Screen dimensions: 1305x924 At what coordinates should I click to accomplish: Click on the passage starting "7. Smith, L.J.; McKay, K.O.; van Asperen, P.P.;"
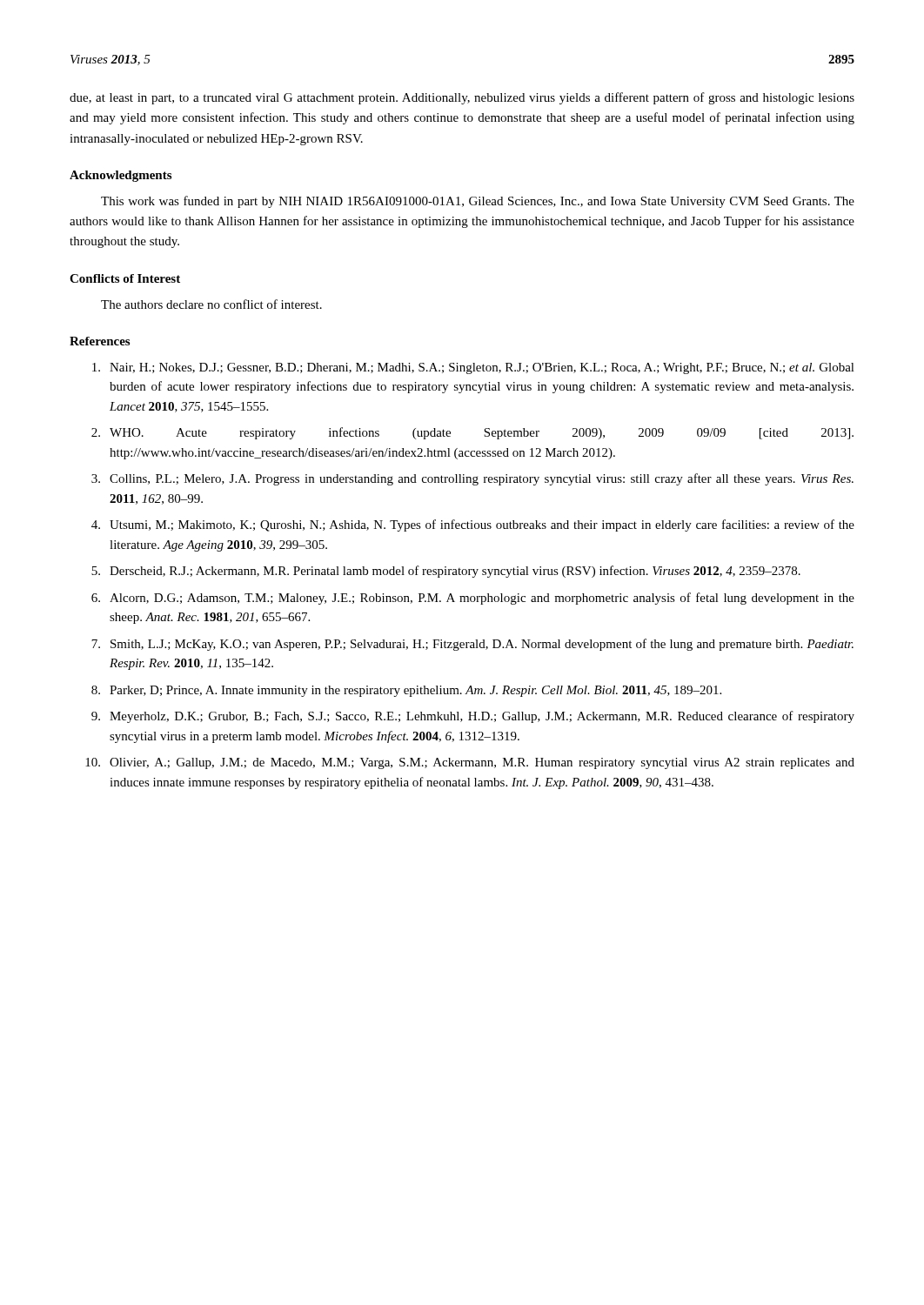[x=462, y=654]
